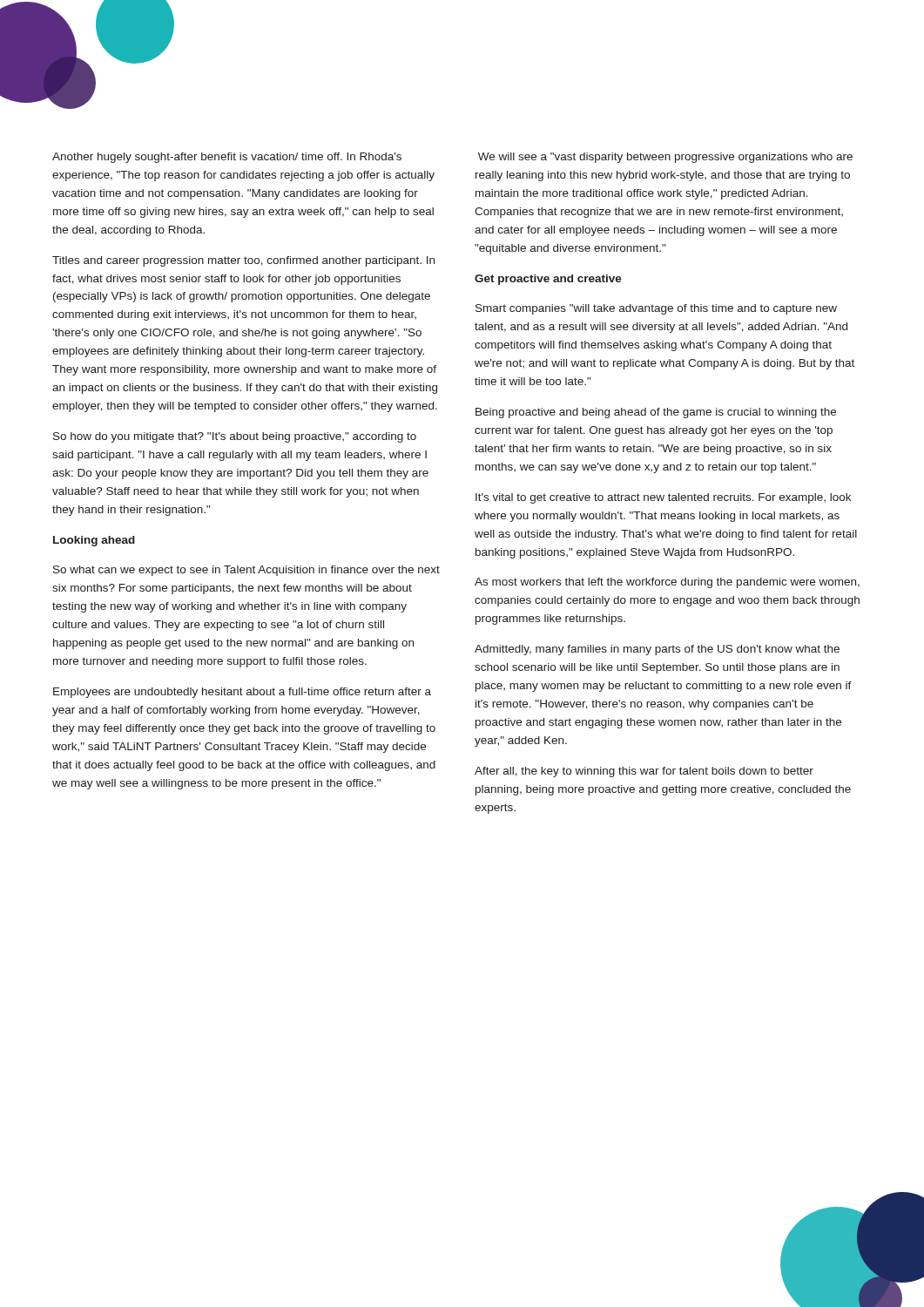Select the text block that says "Employees are undoubtedly hesitant about a full-time office"
The image size is (924, 1307).
click(x=246, y=738)
